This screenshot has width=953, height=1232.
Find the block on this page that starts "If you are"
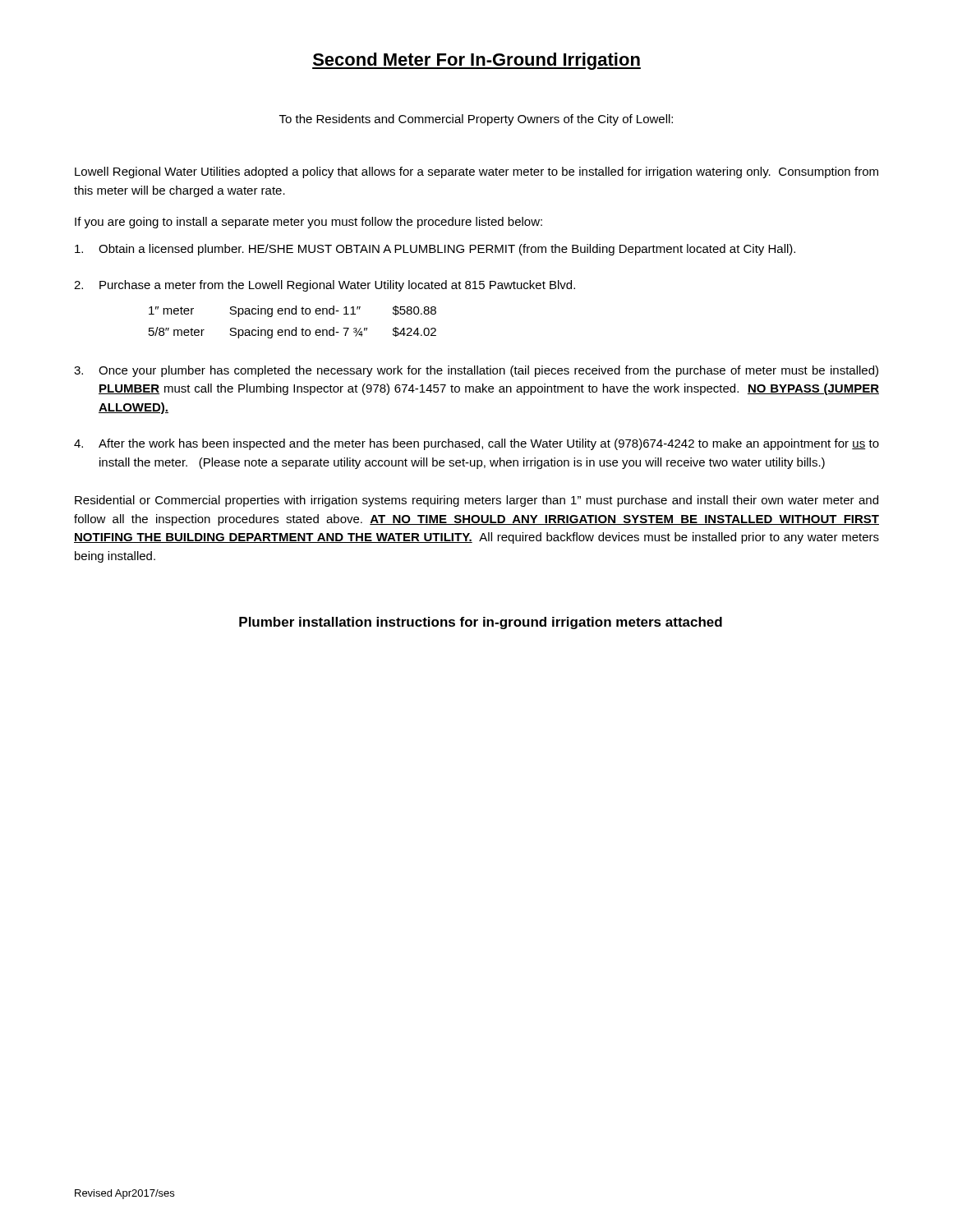pyautogui.click(x=309, y=221)
